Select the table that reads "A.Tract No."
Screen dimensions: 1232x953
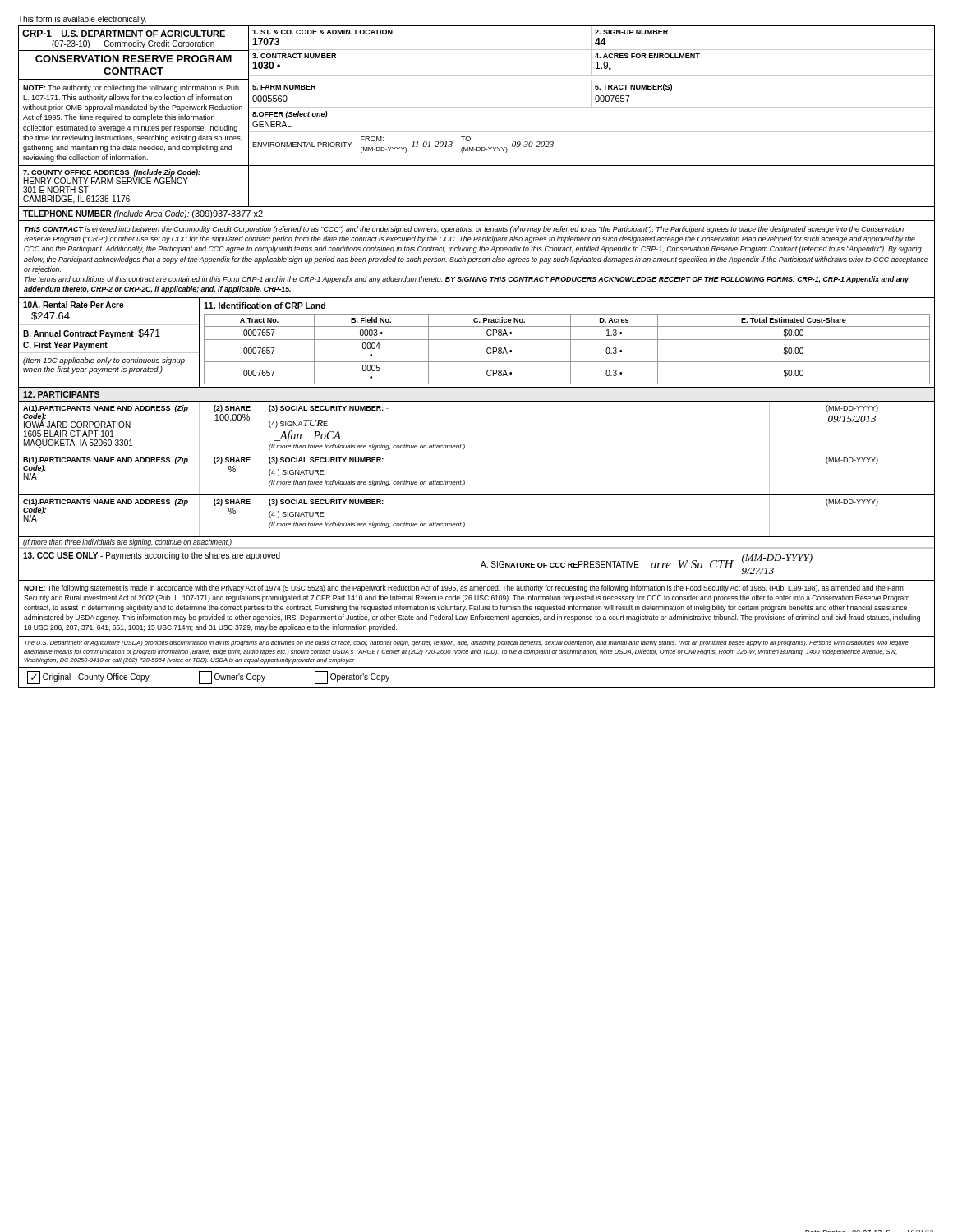[x=567, y=349]
